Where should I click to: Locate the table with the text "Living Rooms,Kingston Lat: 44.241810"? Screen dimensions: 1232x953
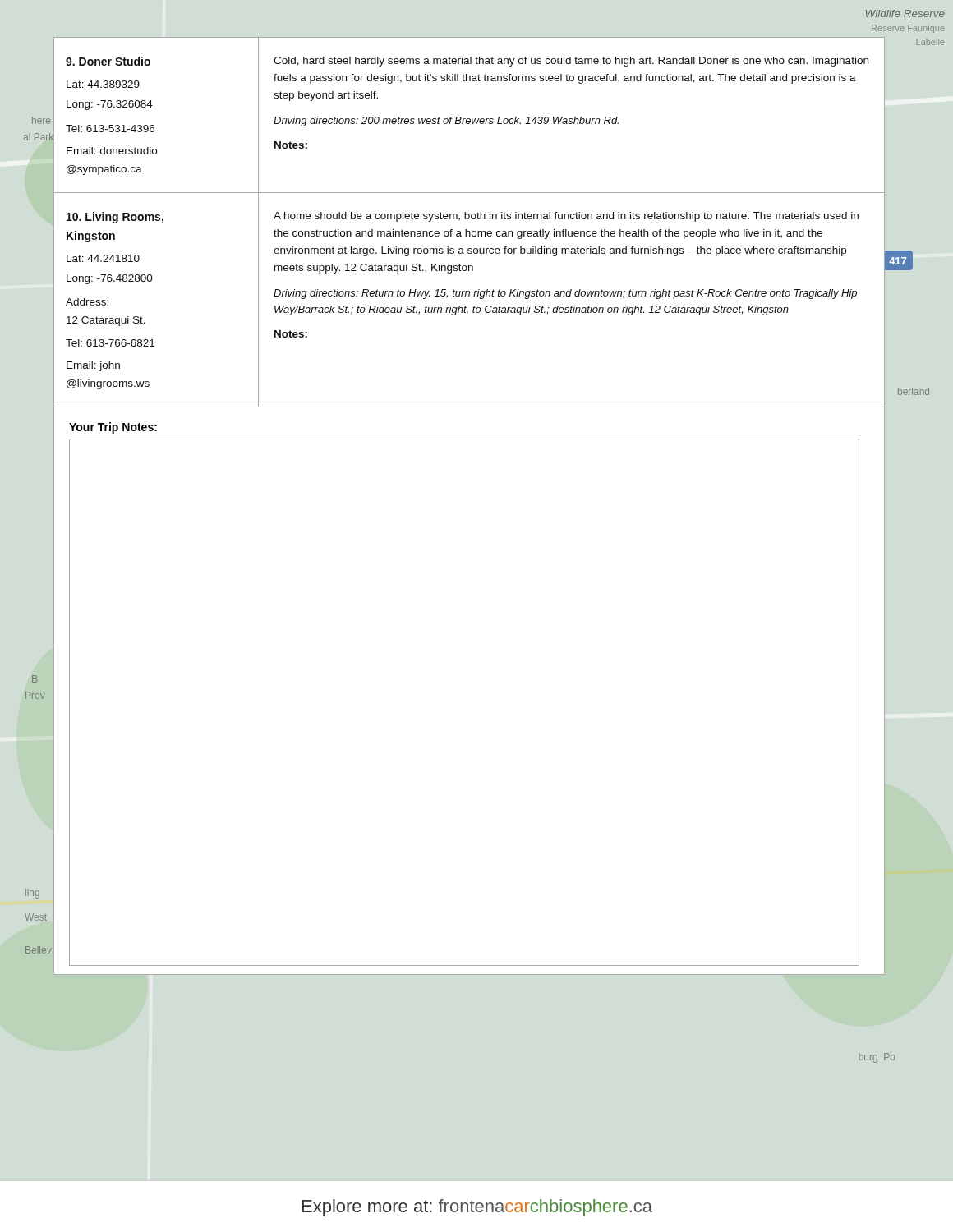click(x=469, y=300)
